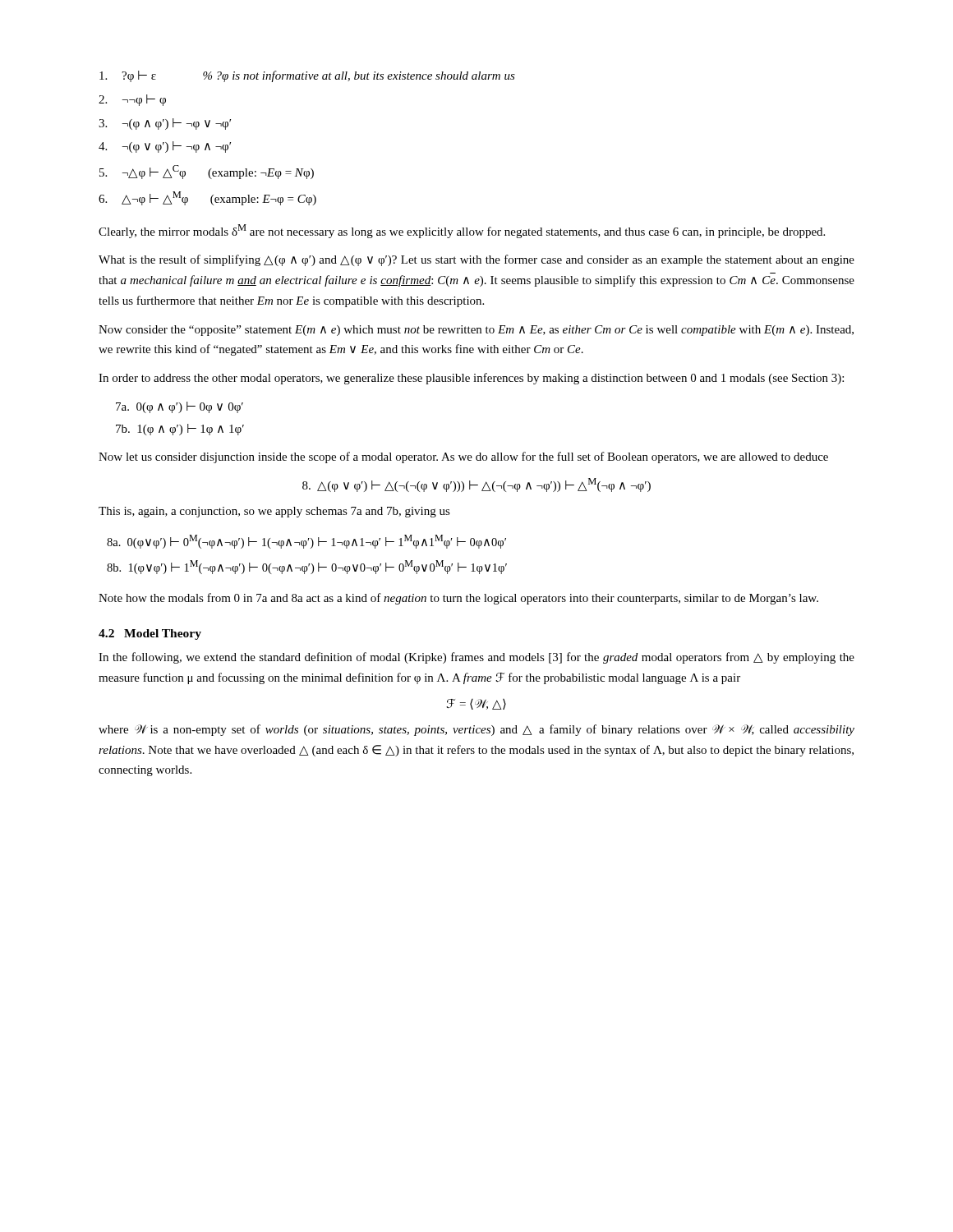Select the formula with the text "8a. 0(φ∨φ′) ⊢ 0M(¬φ∧¬φ′) ⊢"
953x1232 pixels.
coord(307,540)
